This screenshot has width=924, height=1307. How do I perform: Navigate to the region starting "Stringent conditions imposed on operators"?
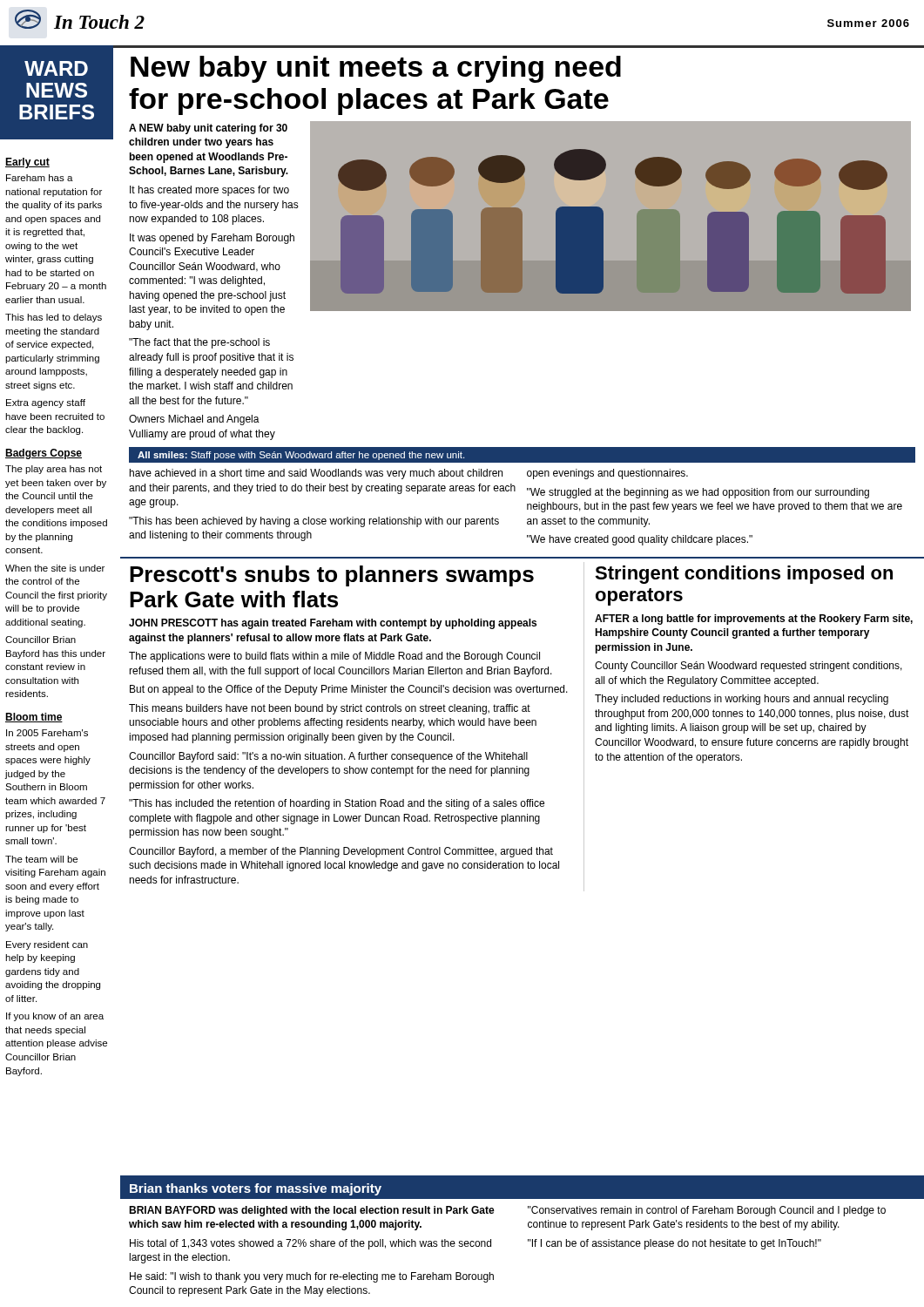click(744, 584)
